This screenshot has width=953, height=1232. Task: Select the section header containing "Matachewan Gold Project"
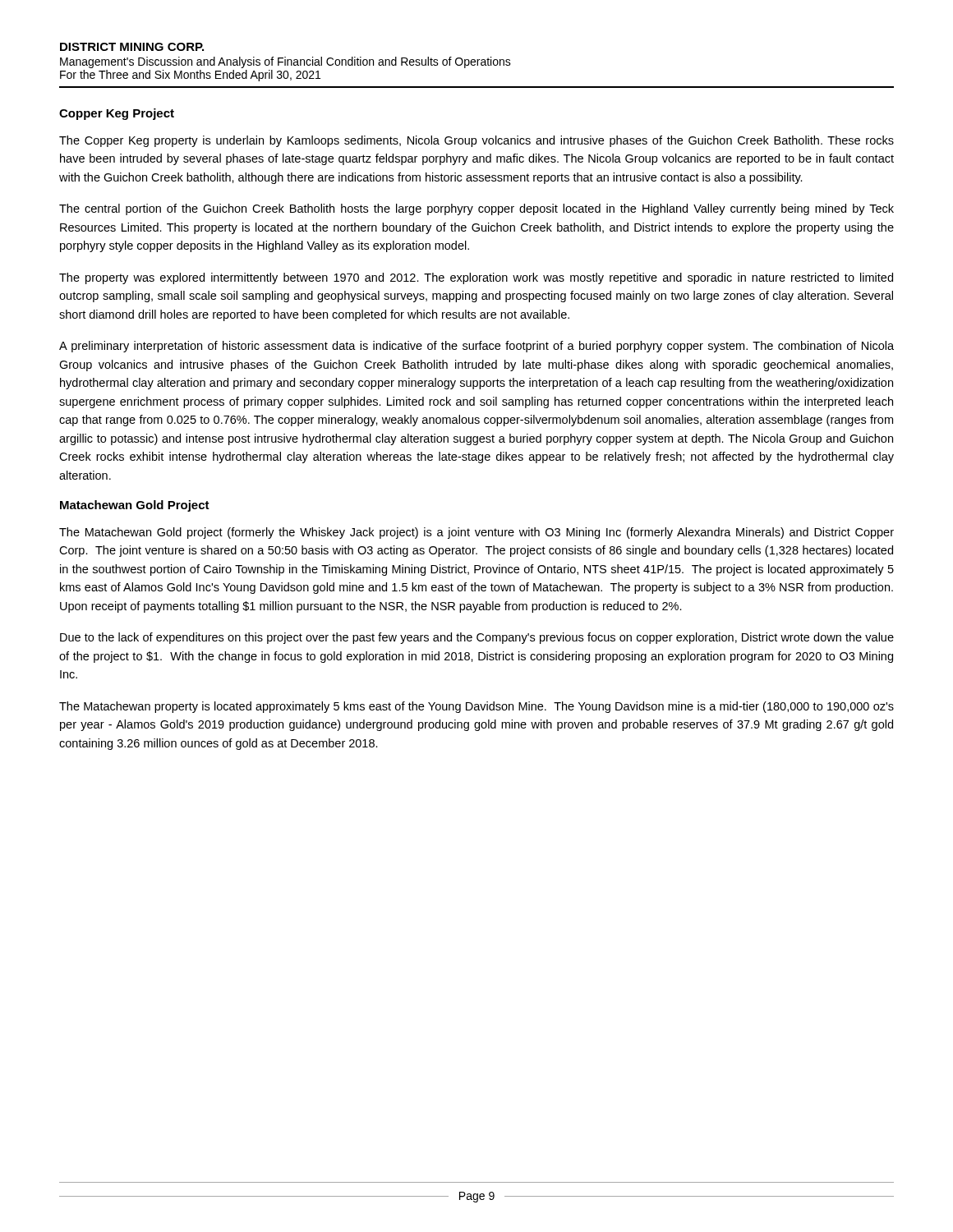(134, 505)
